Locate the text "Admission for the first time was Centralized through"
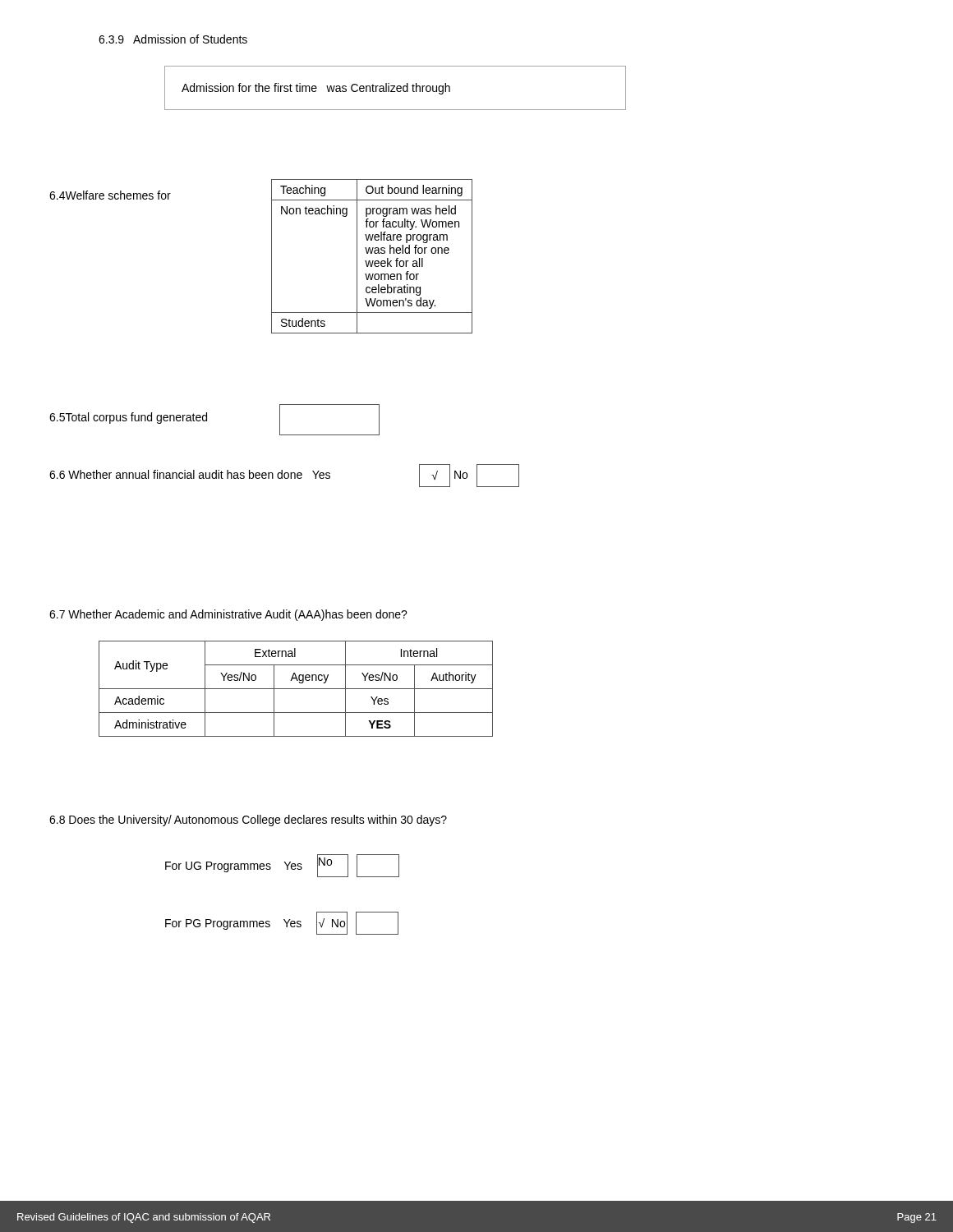Screen dimensions: 1232x953 [x=316, y=88]
